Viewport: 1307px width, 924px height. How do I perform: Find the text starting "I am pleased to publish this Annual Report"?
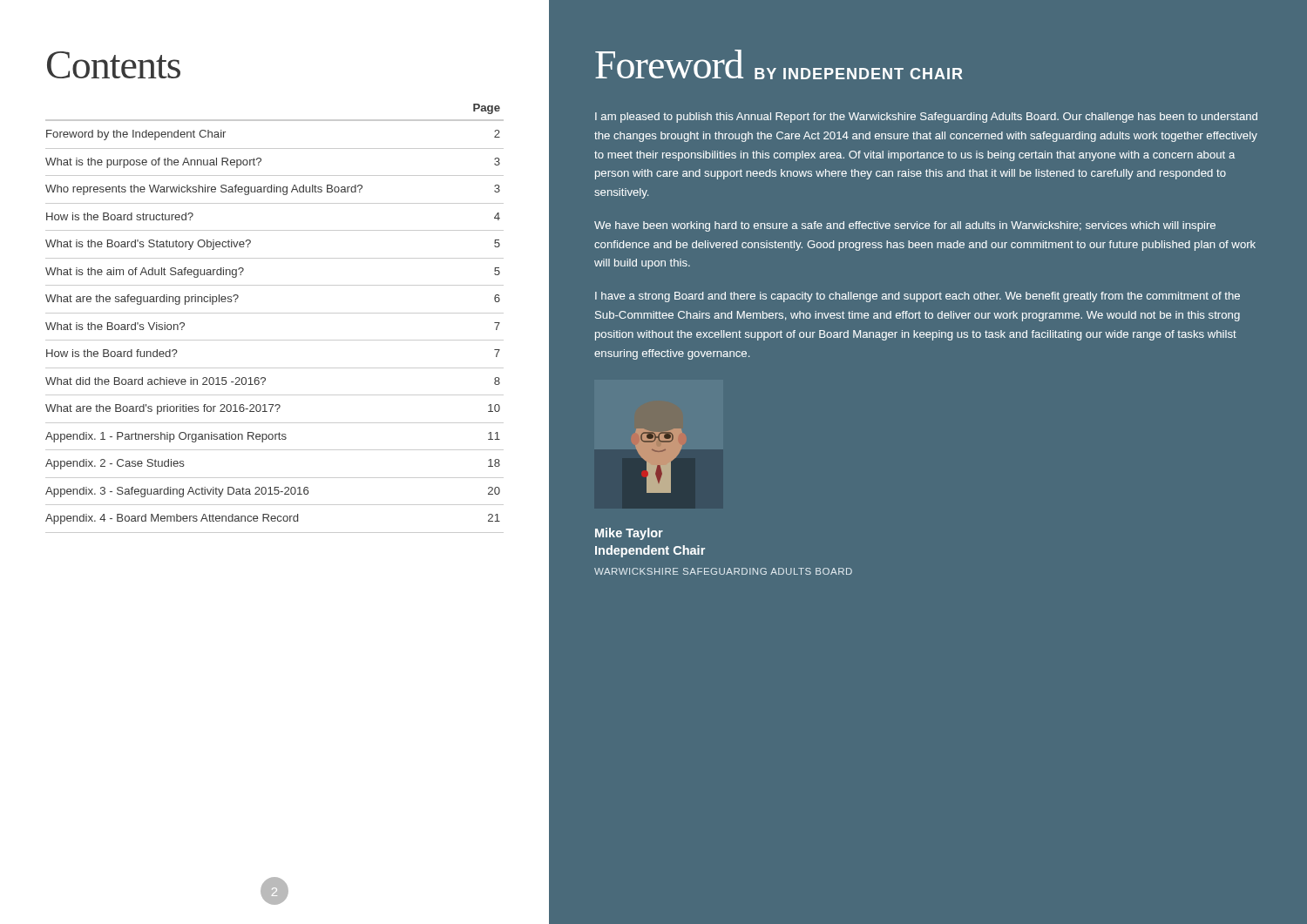[x=926, y=154]
